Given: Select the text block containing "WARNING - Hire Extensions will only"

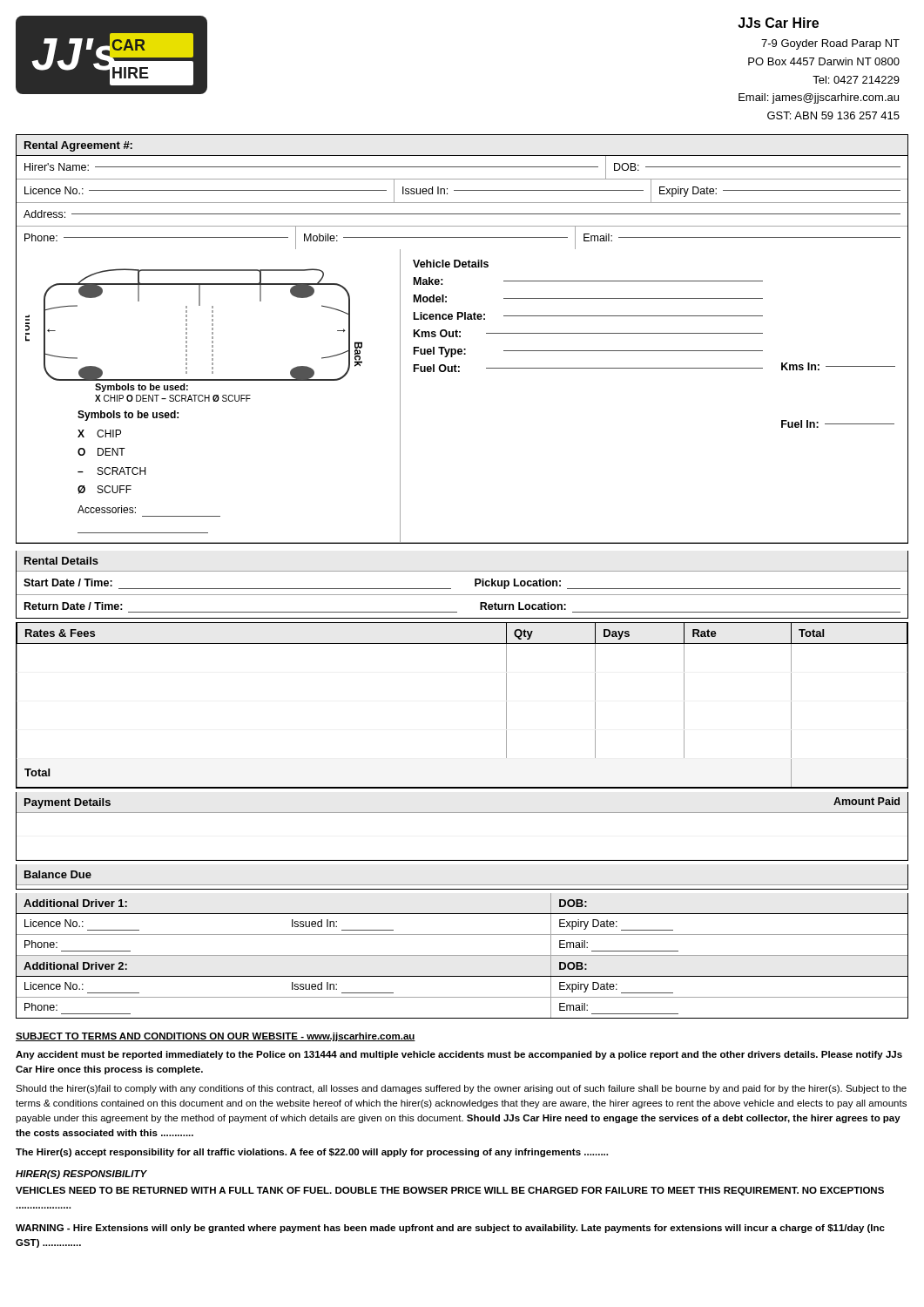Looking at the screenshot, I should pyautogui.click(x=462, y=1236).
